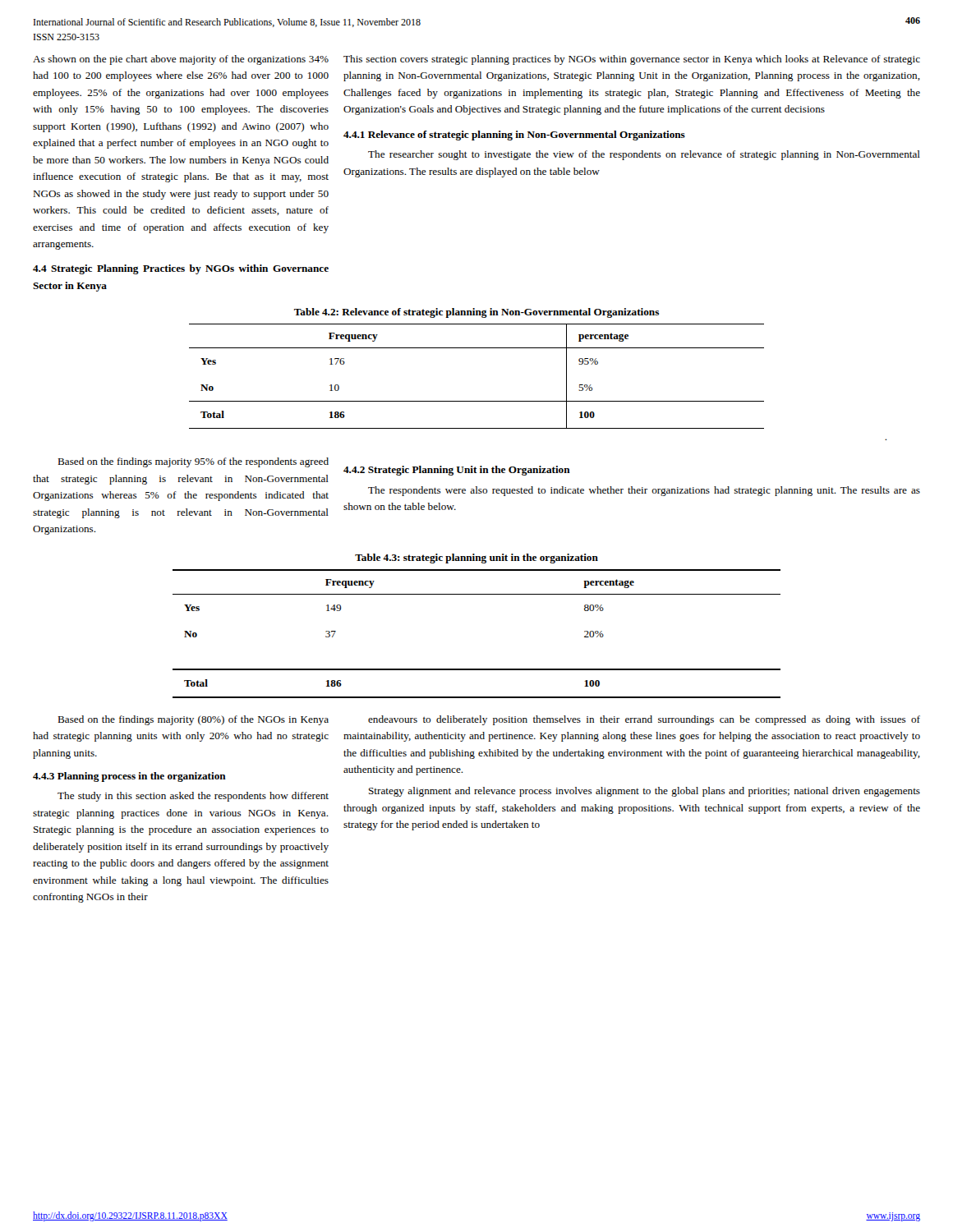This screenshot has height=1232, width=953.
Task: Navigate to the element starting "4.4.2 Strategic Planning Unit"
Action: [x=457, y=470]
